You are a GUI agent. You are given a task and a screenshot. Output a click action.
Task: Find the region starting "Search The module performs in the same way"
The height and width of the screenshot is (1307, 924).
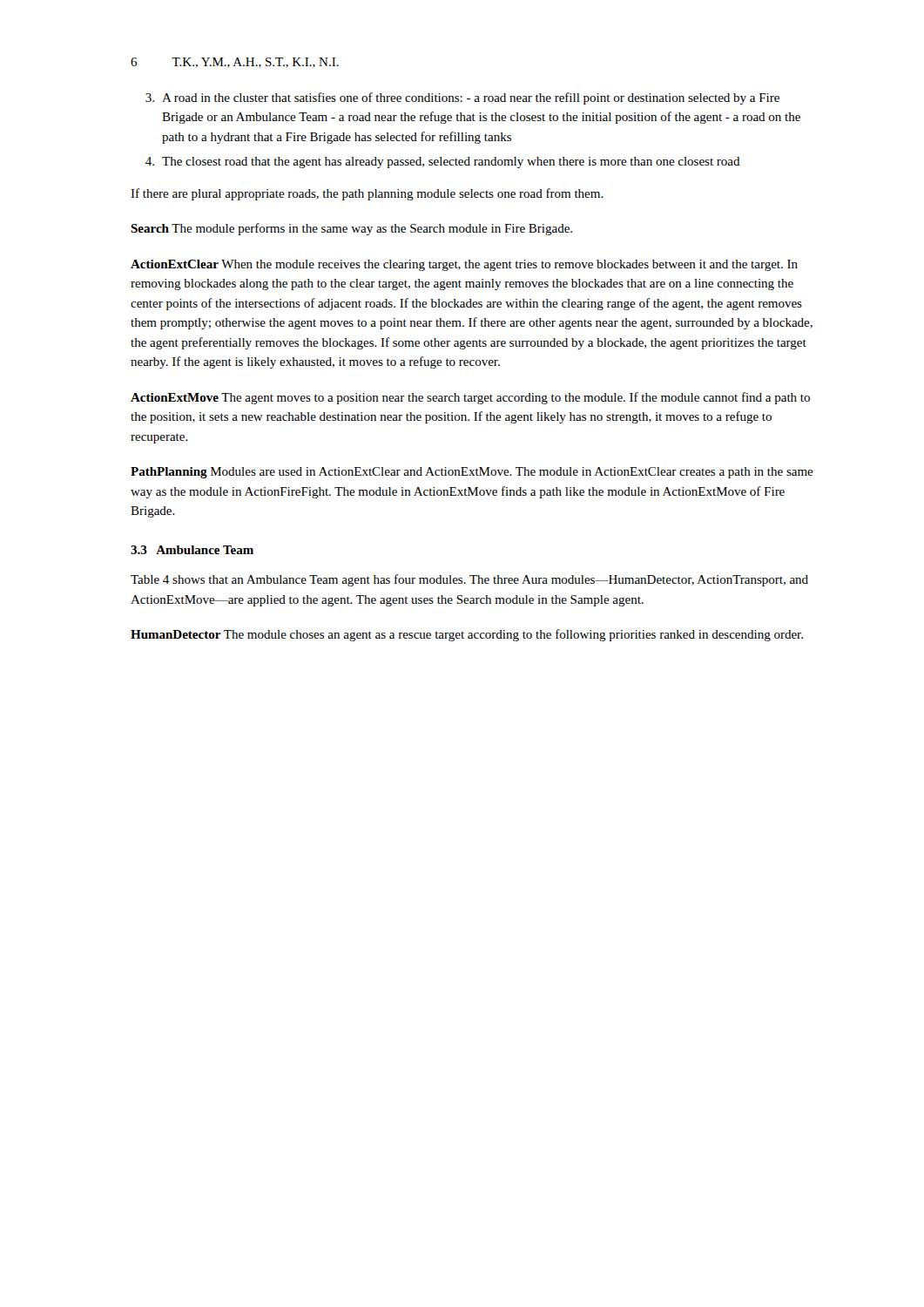coord(352,228)
